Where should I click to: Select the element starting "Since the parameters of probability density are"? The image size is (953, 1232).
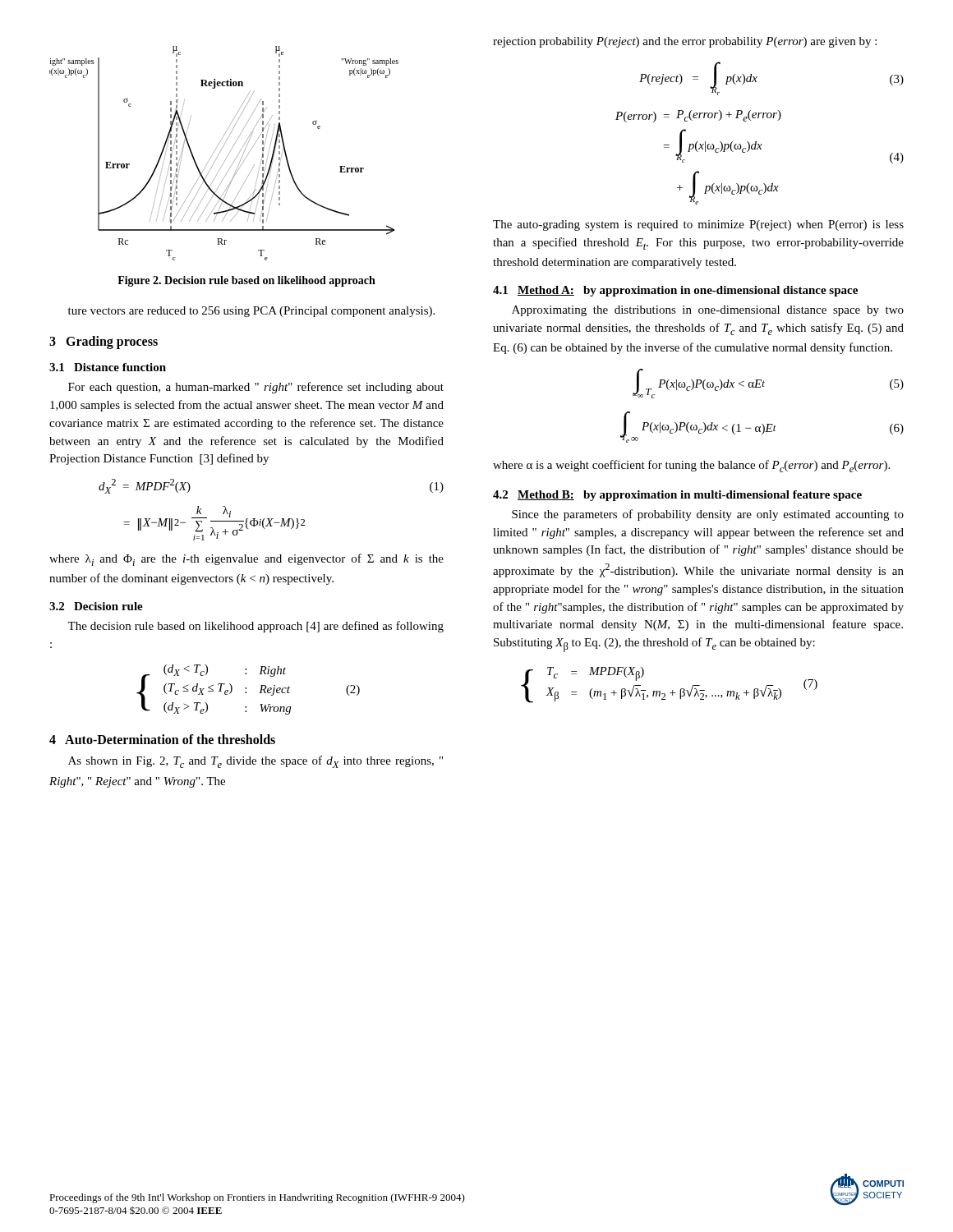pos(698,580)
